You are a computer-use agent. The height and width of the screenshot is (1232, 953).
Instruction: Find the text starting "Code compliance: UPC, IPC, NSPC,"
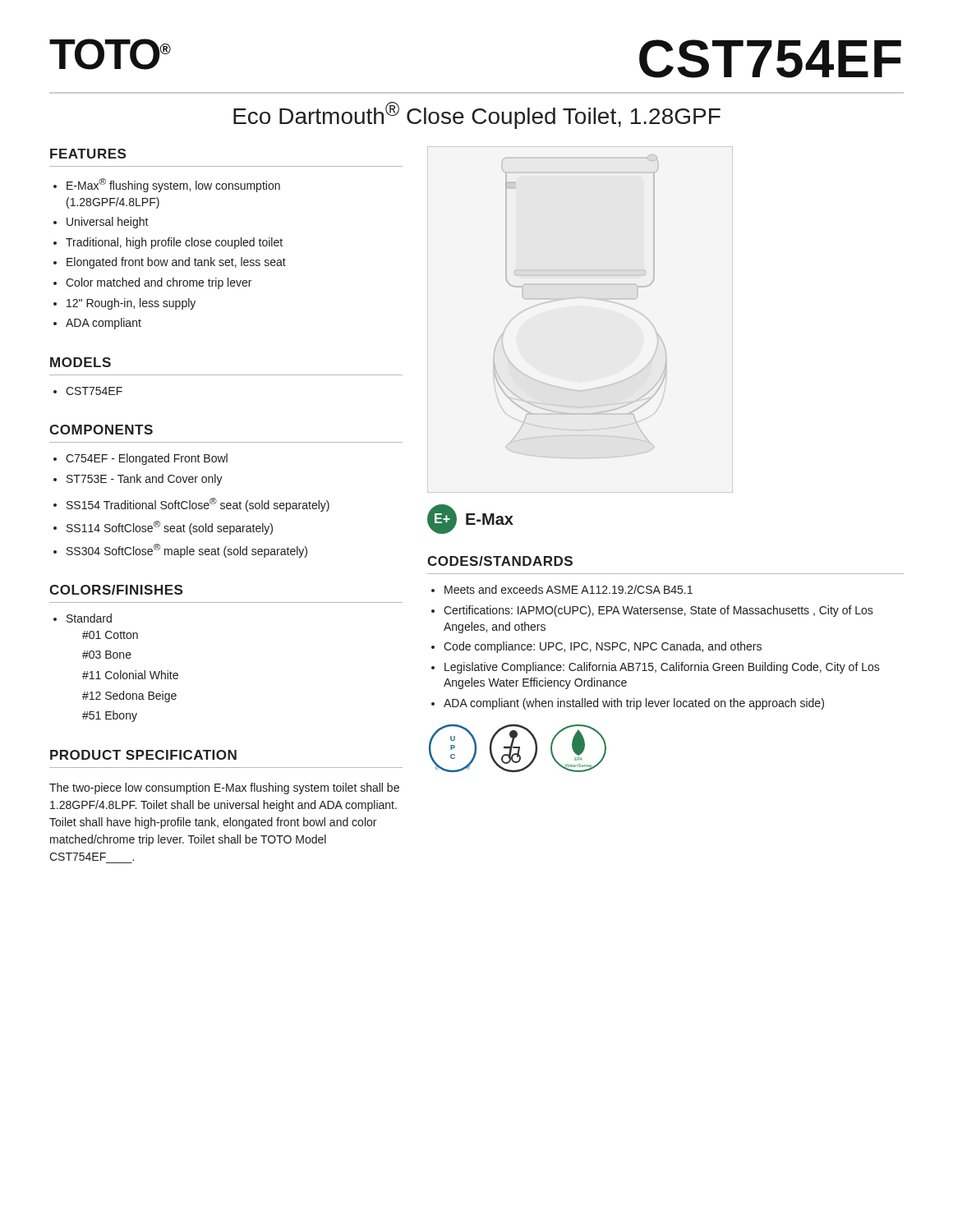coord(603,646)
